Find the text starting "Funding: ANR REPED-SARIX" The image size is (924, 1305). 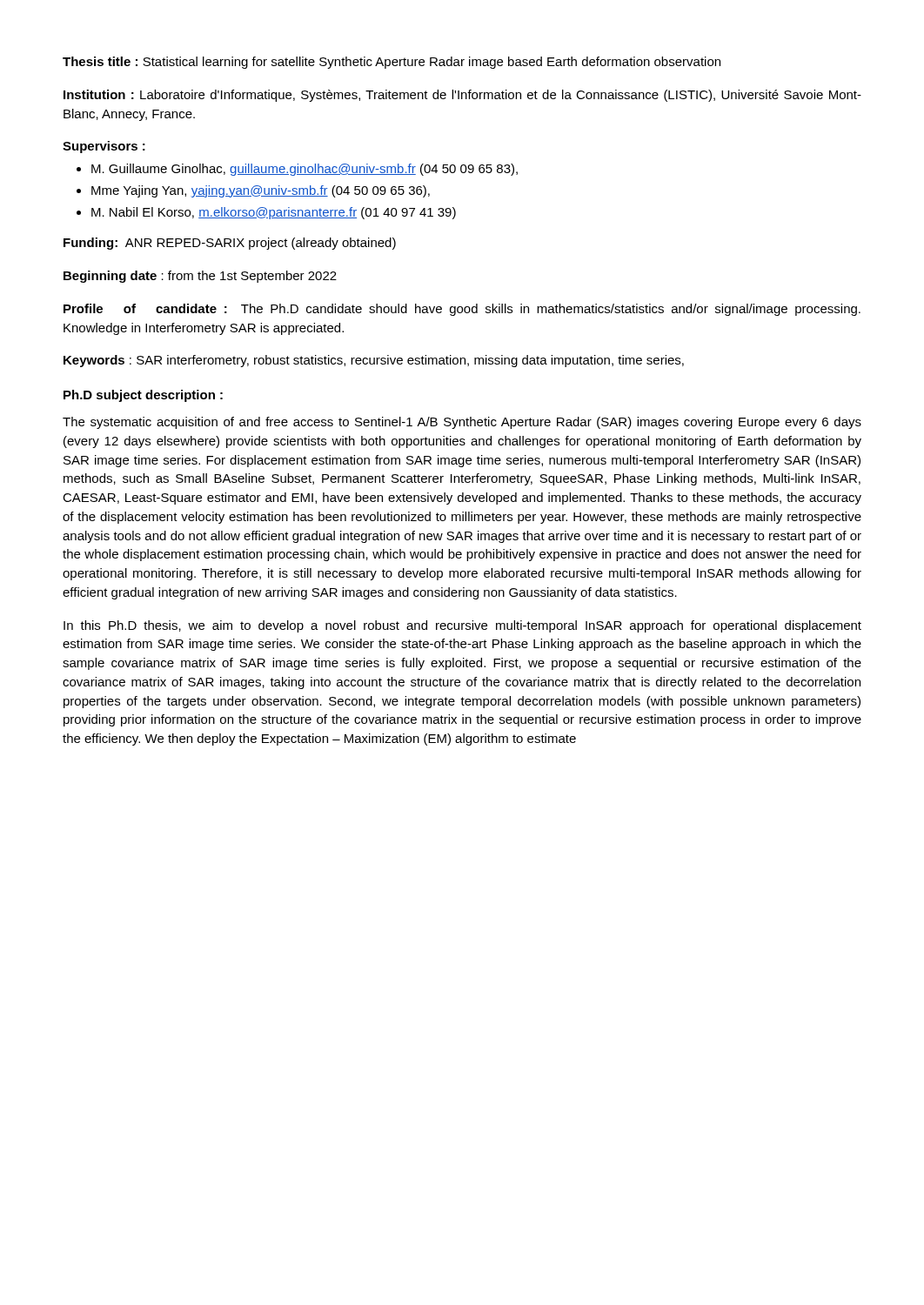coord(229,243)
